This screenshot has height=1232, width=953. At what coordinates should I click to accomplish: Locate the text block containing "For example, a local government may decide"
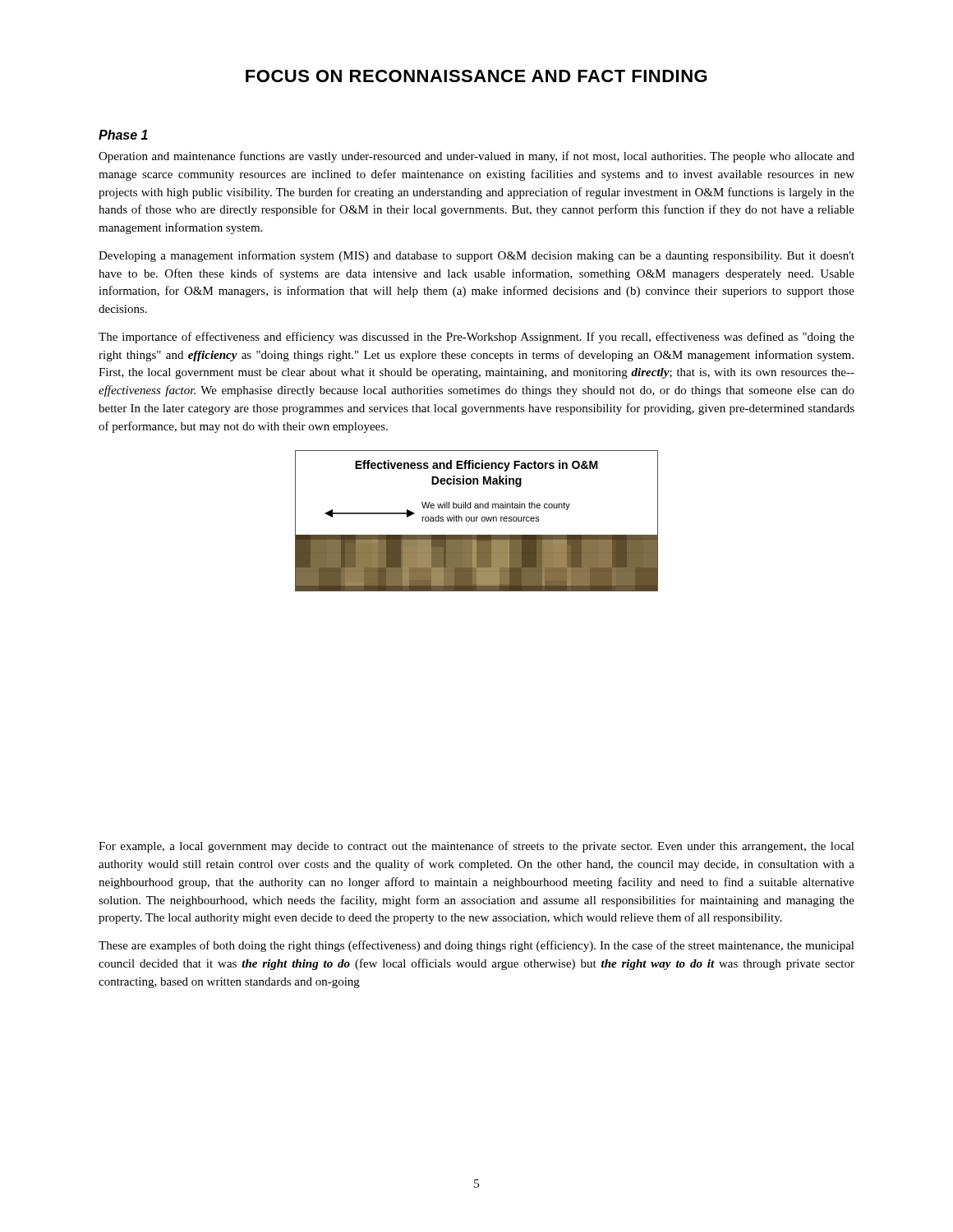(476, 883)
